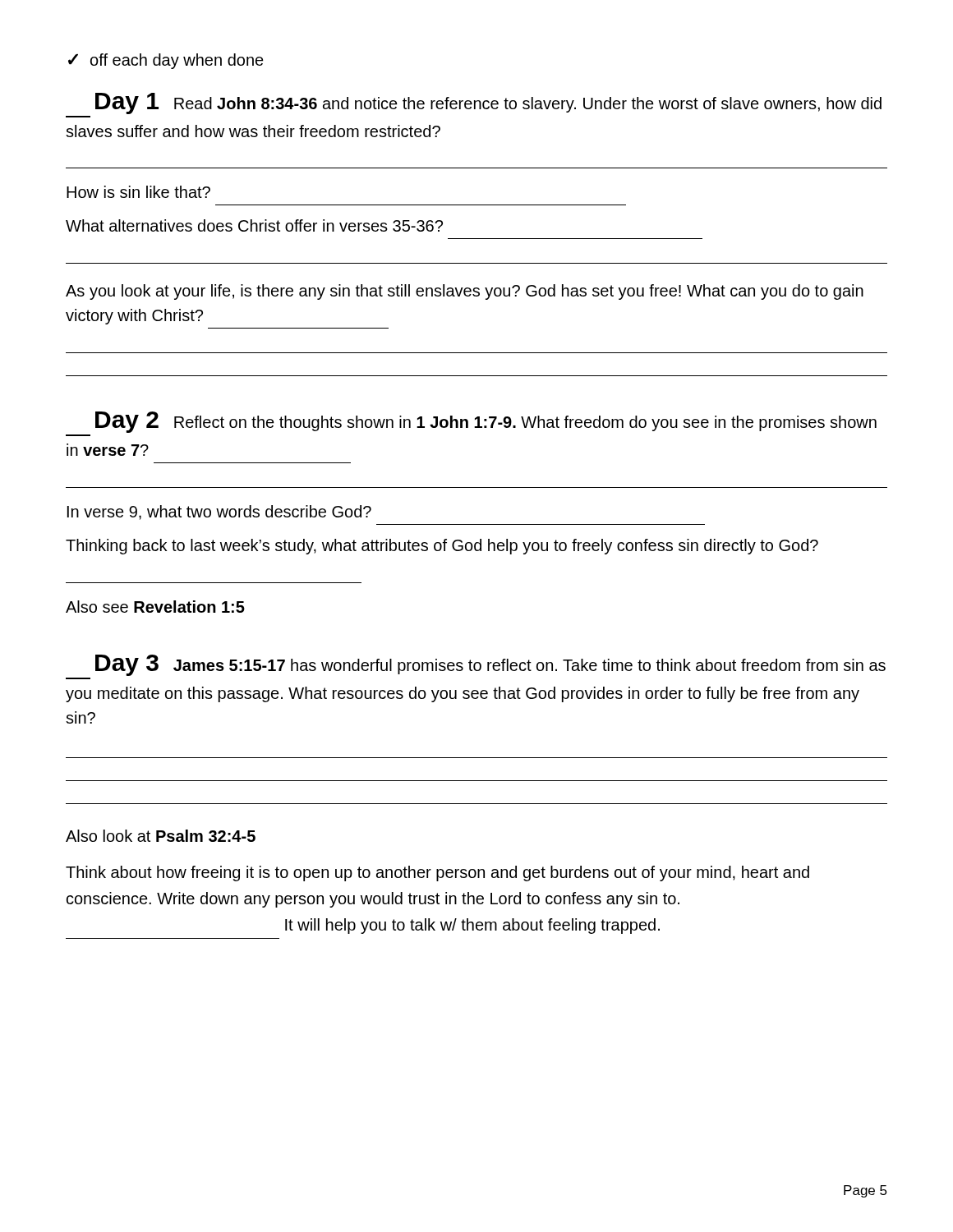Locate the text block that reads "Day 2 Reflect on the thoughts shown"
Viewport: 953px width, 1232px height.
tap(486, 422)
